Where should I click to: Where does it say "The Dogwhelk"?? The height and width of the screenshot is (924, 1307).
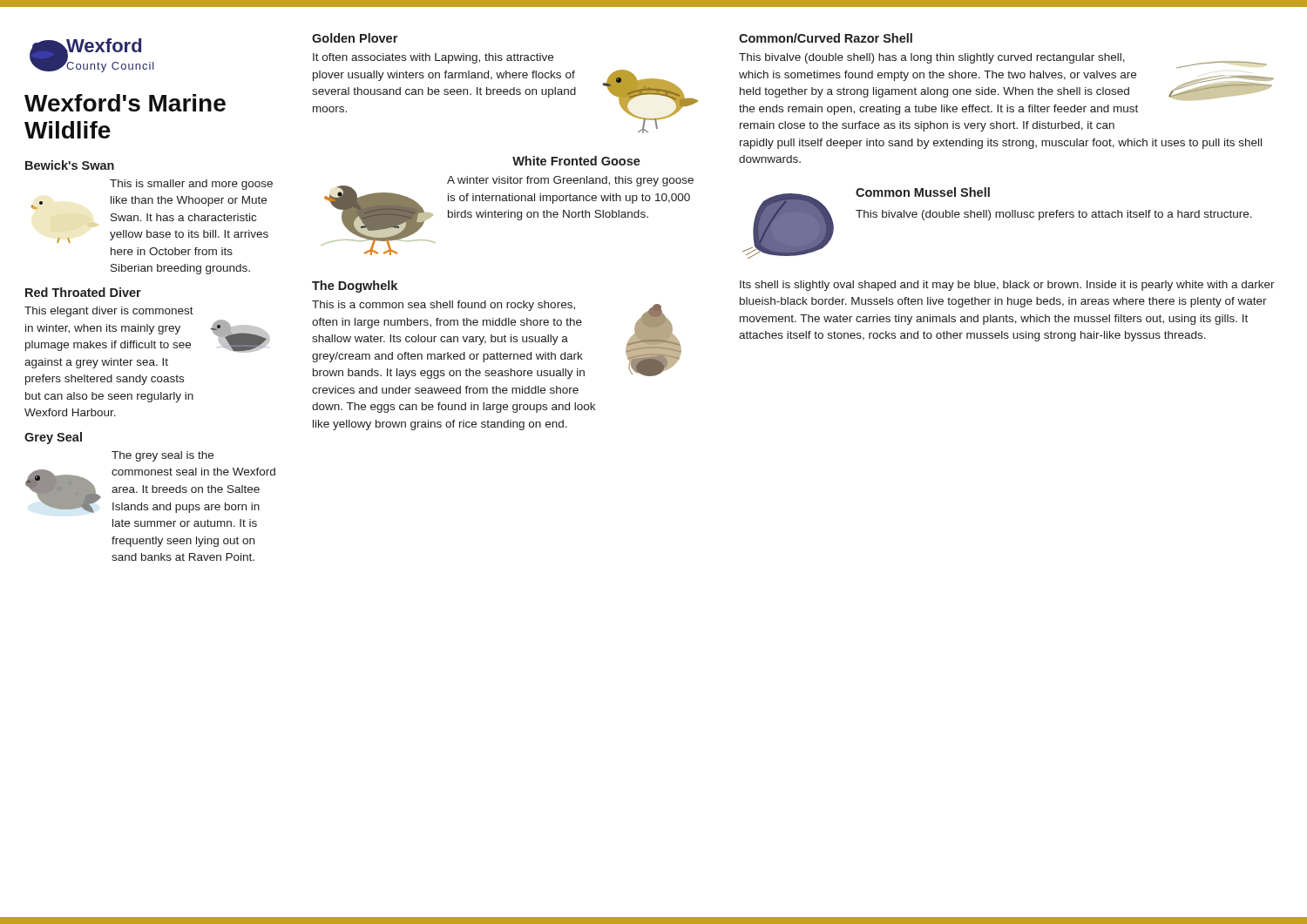tap(355, 286)
